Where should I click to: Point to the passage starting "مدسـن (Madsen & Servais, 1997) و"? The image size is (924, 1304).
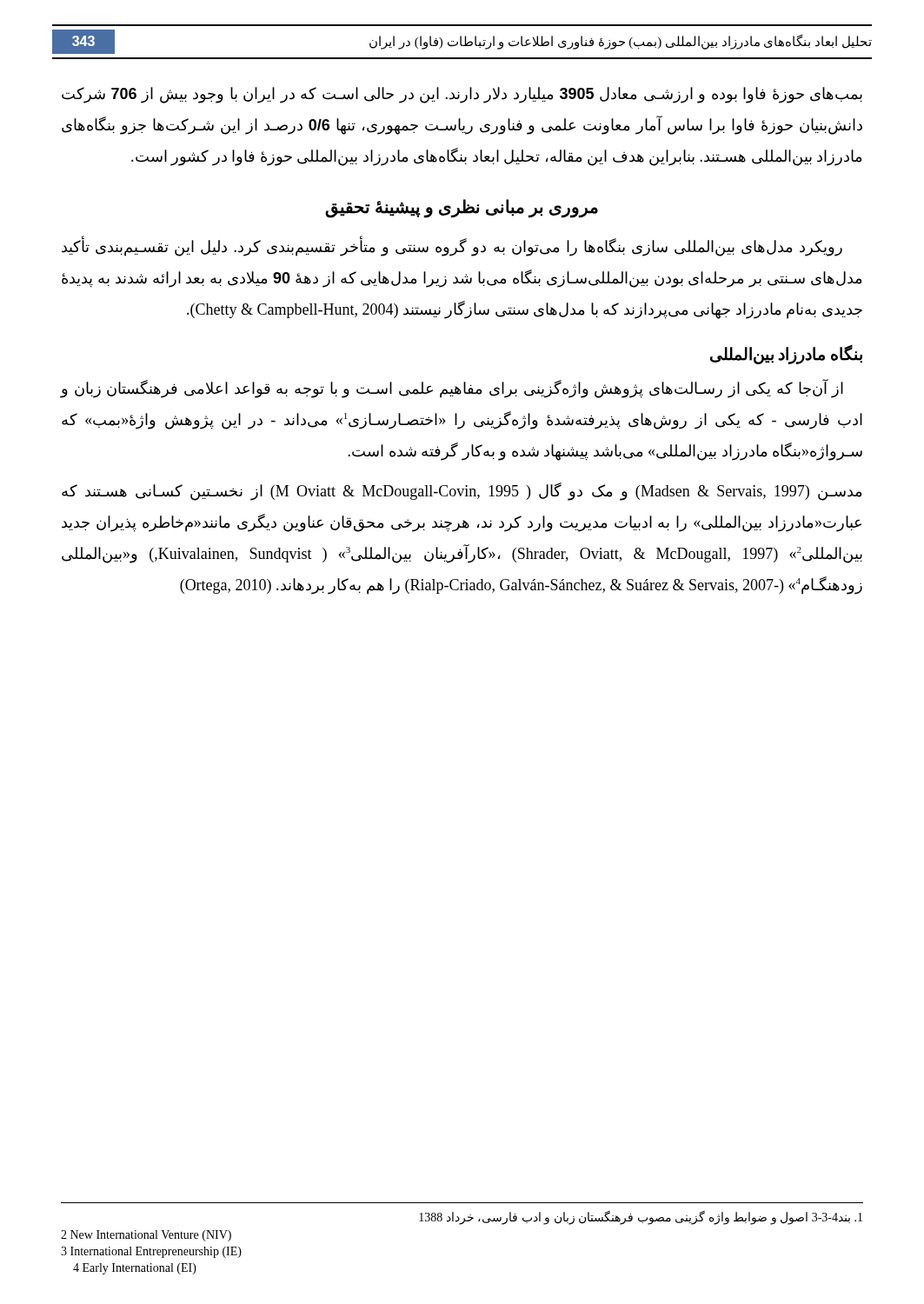(462, 538)
